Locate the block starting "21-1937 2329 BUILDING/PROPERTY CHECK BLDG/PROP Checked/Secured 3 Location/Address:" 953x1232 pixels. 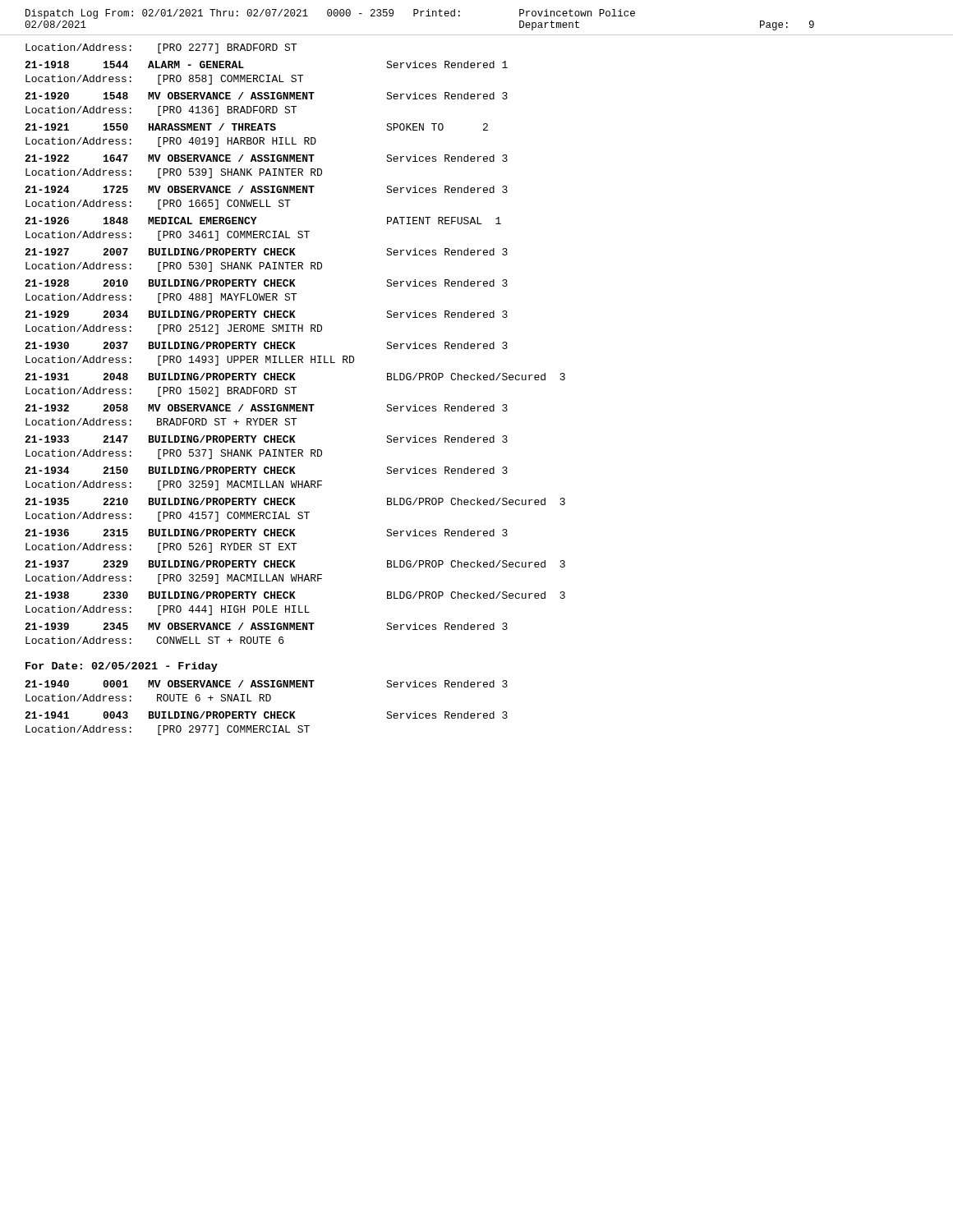point(476,571)
